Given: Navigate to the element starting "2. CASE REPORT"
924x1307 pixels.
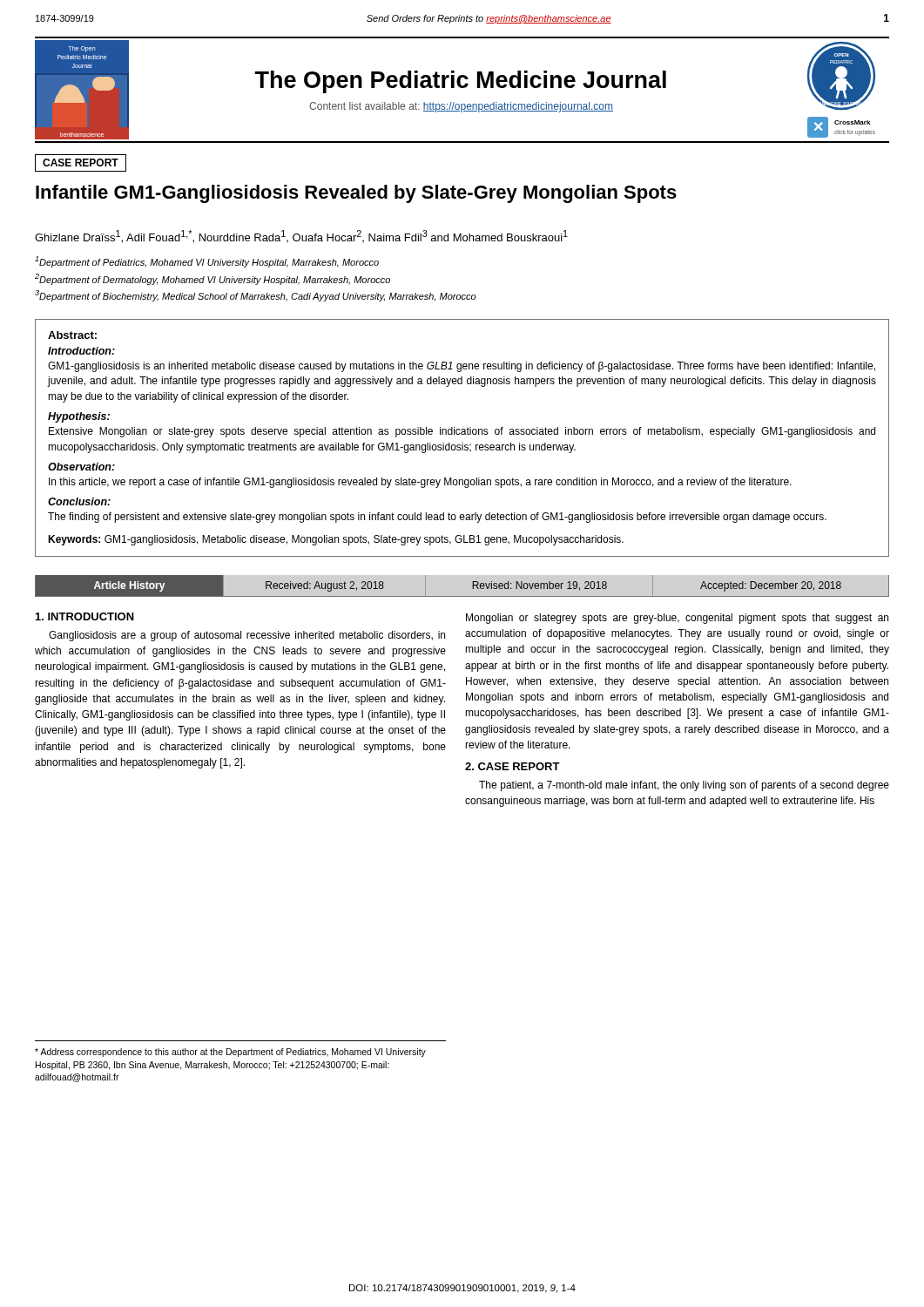Looking at the screenshot, I should 512,766.
